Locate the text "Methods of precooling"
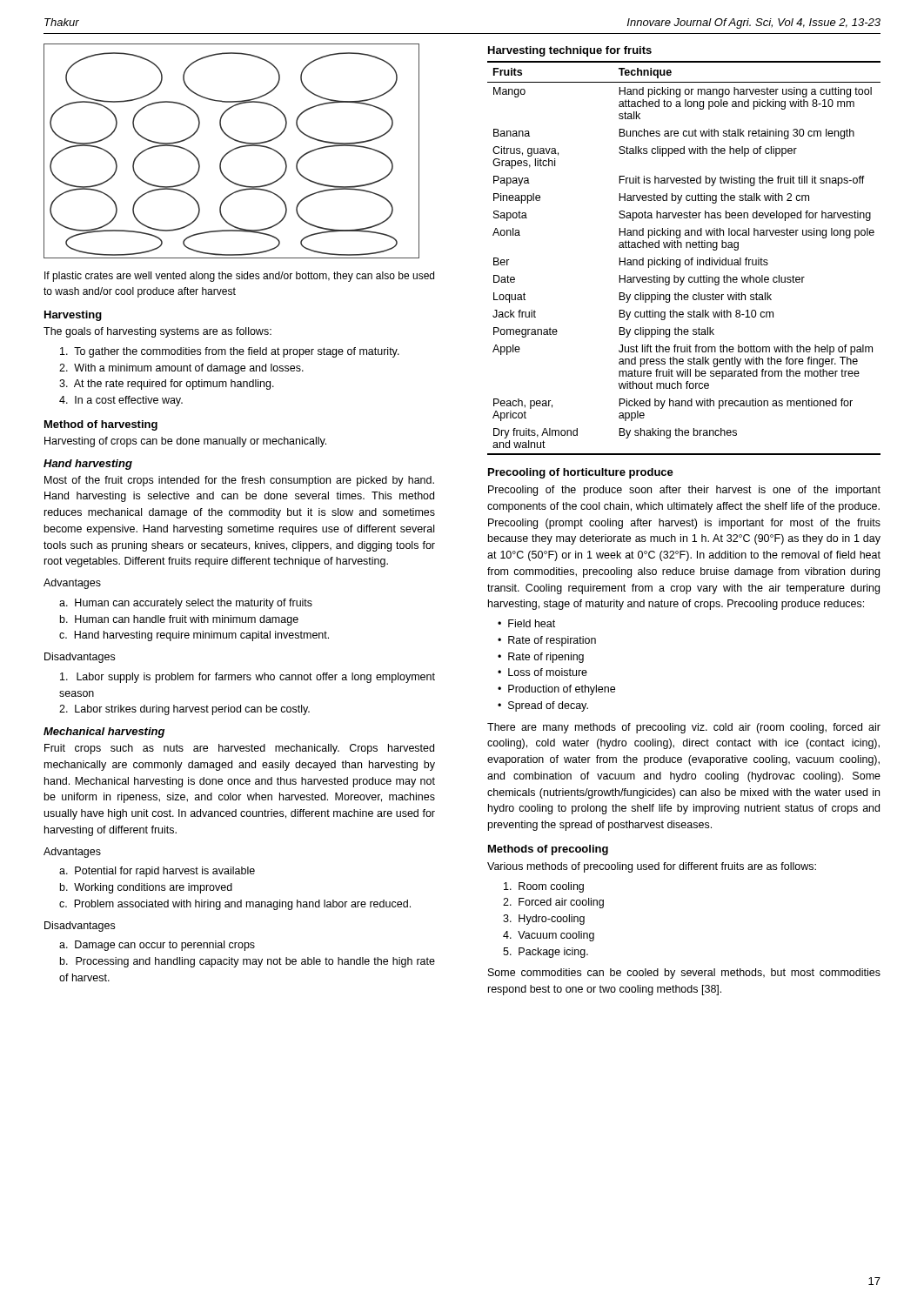The image size is (924, 1305). click(548, 849)
